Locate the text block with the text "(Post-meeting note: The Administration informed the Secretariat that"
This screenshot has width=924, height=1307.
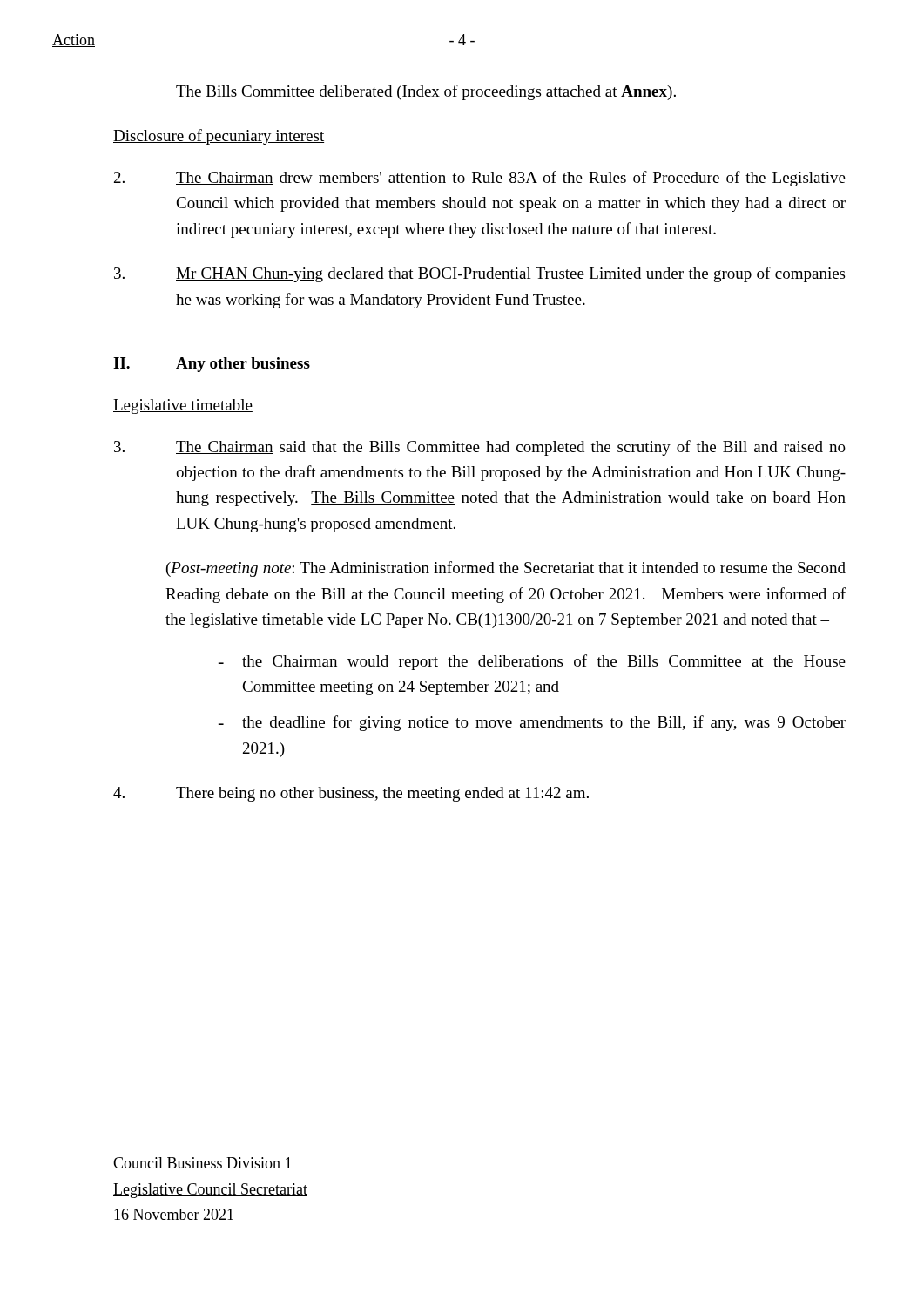(506, 594)
